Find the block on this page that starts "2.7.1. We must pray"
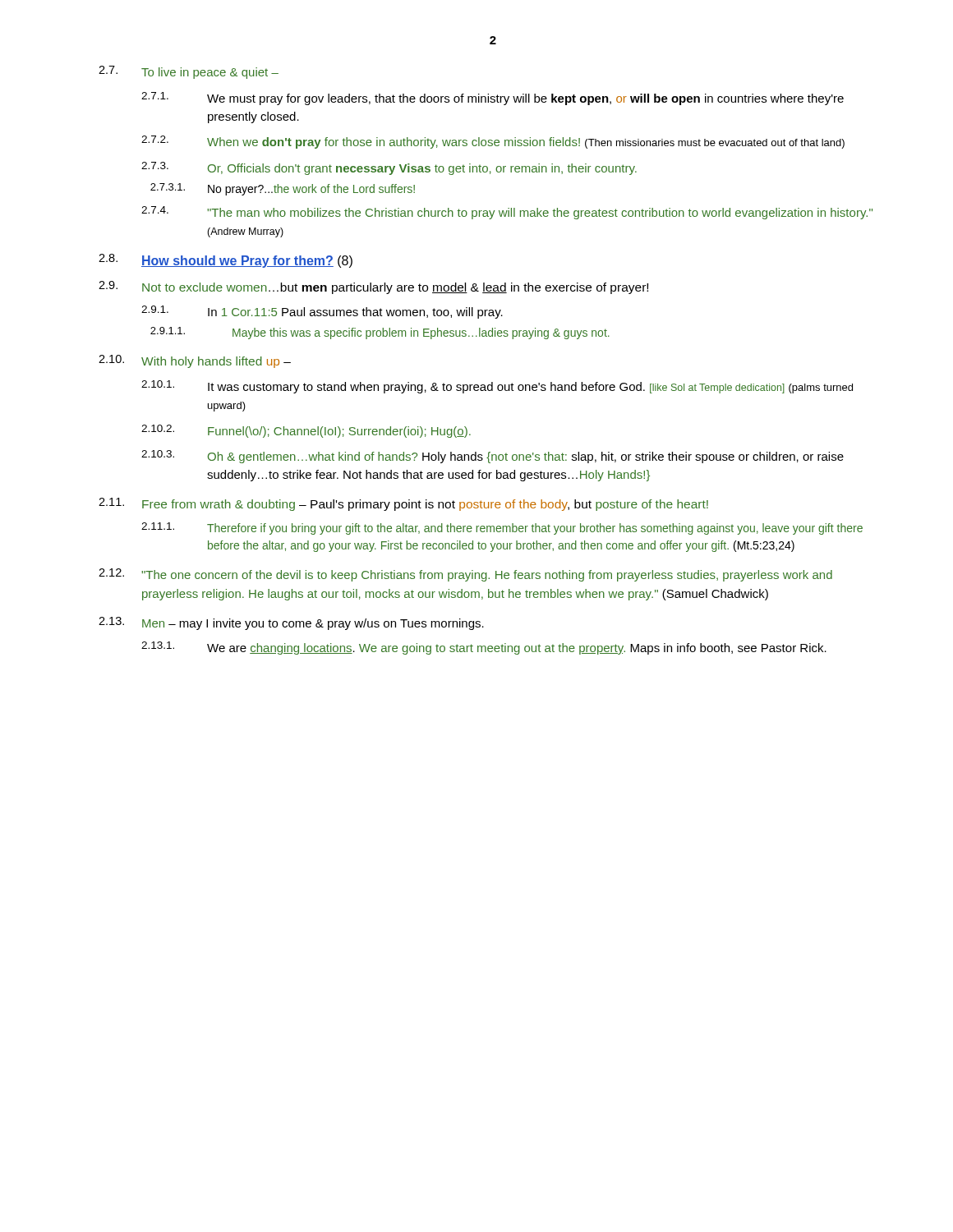The height and width of the screenshot is (1232, 953). (x=514, y=107)
